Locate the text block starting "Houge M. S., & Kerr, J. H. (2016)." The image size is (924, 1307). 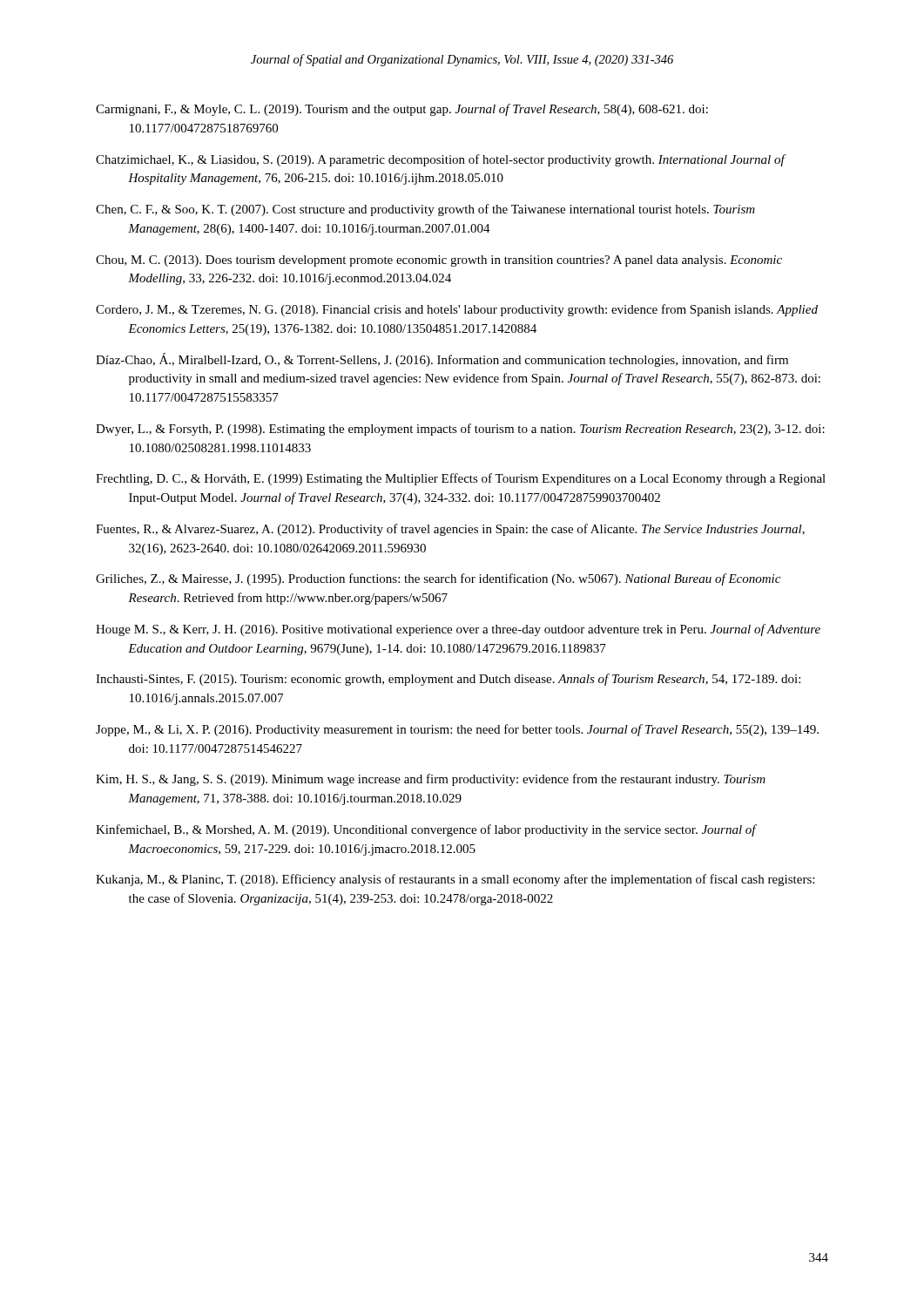click(x=458, y=638)
